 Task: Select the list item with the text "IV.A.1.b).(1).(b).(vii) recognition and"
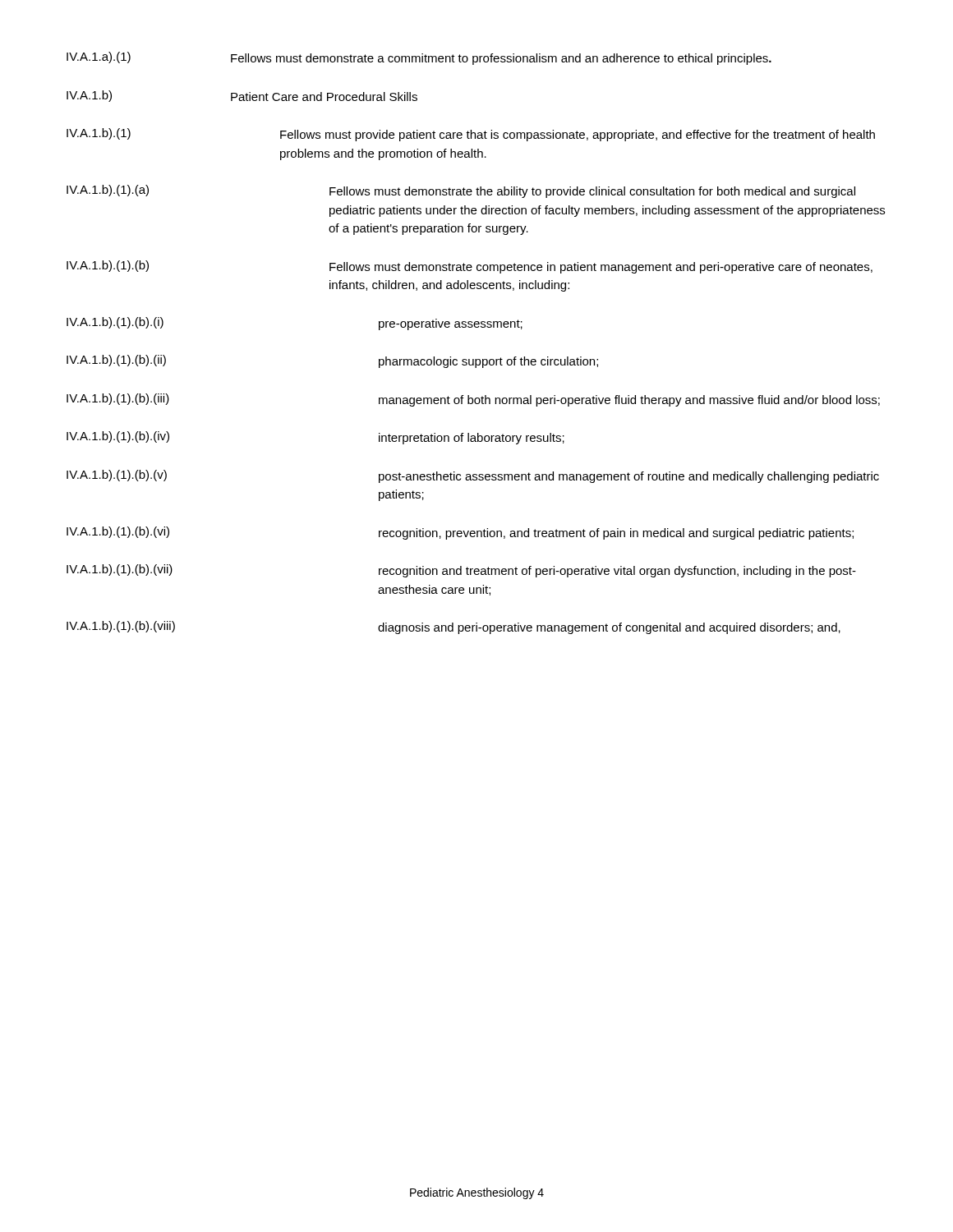point(476,580)
